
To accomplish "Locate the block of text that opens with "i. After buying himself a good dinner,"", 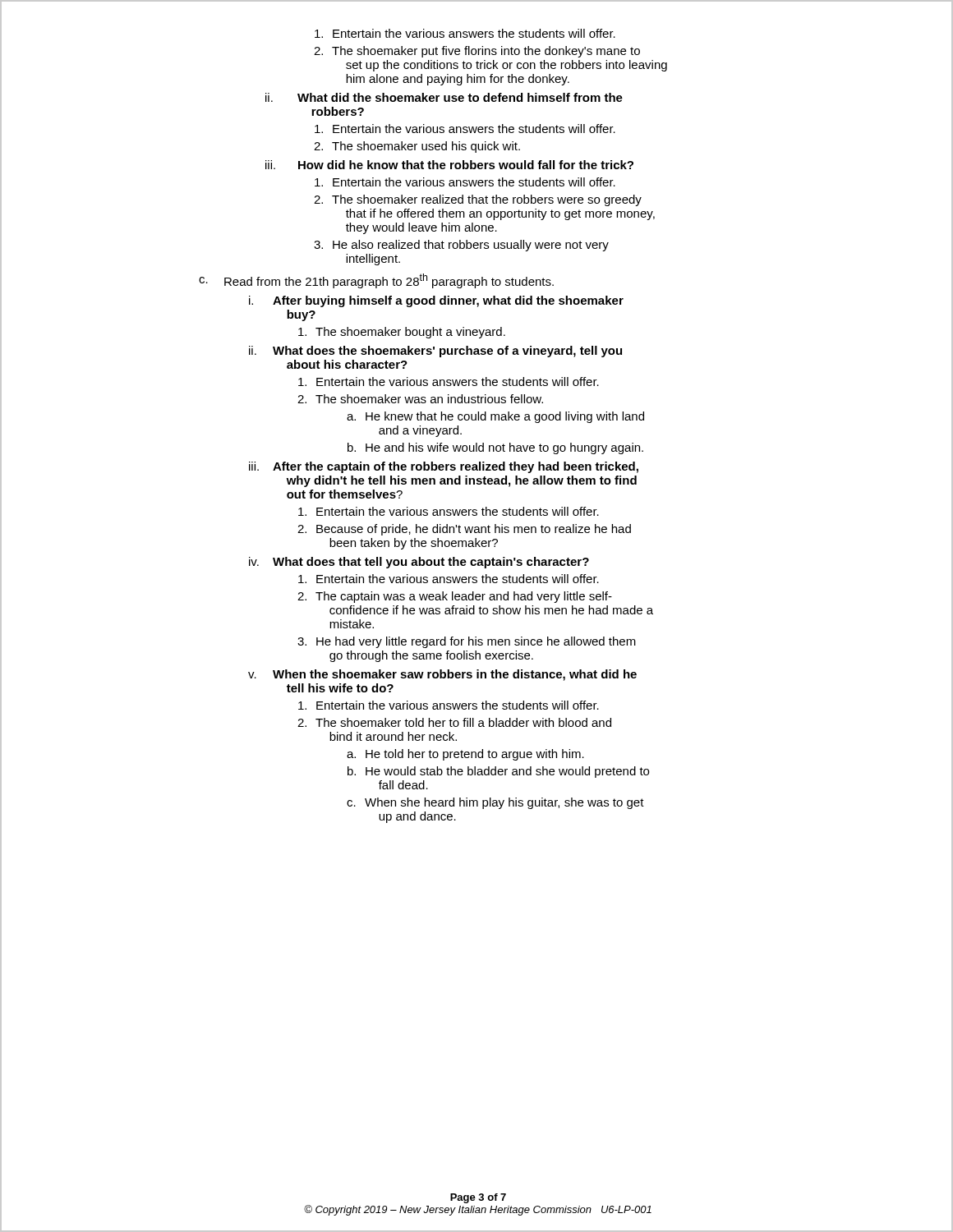I will (436, 307).
